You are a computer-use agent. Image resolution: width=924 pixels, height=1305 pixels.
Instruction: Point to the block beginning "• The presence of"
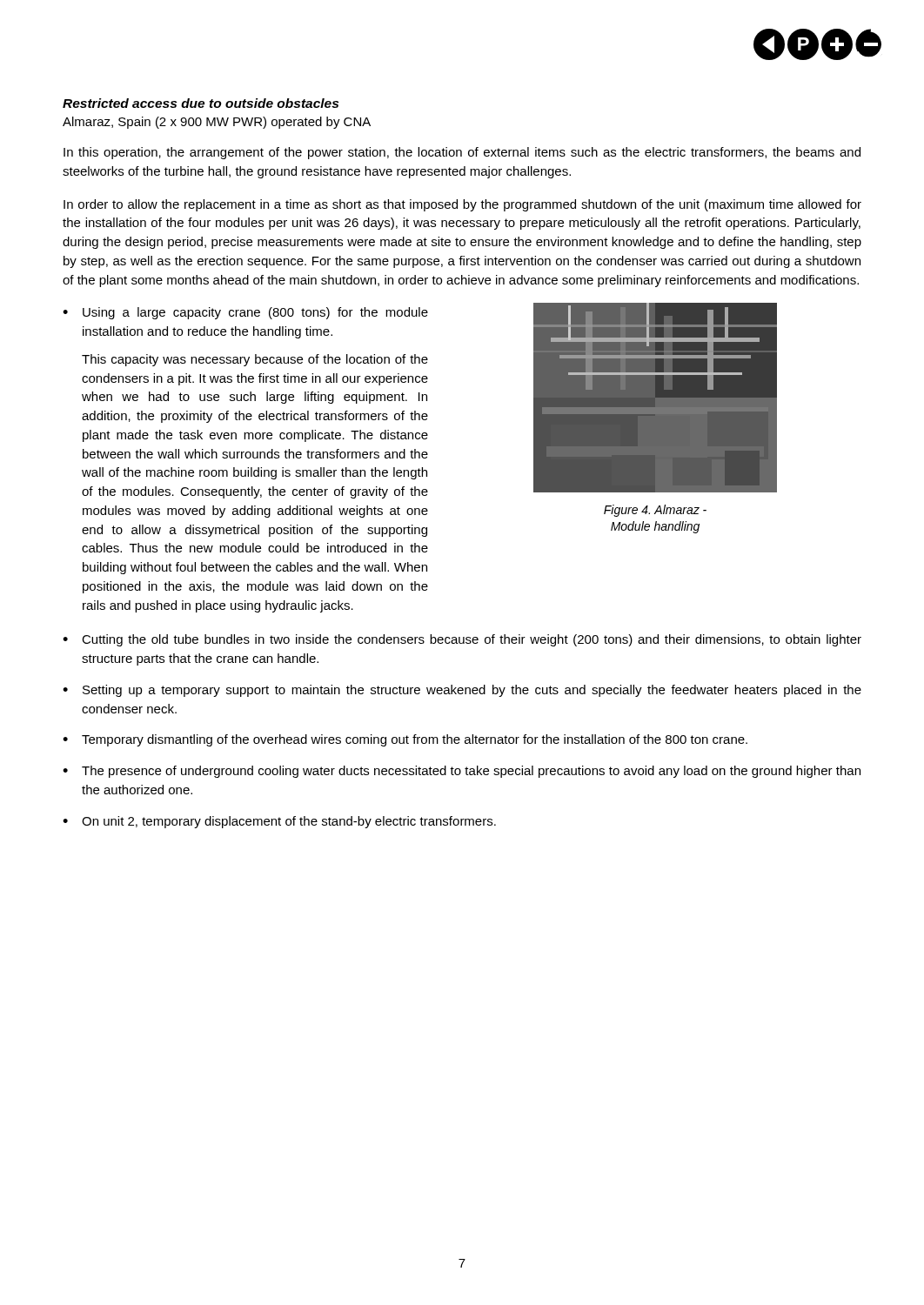click(x=462, y=780)
